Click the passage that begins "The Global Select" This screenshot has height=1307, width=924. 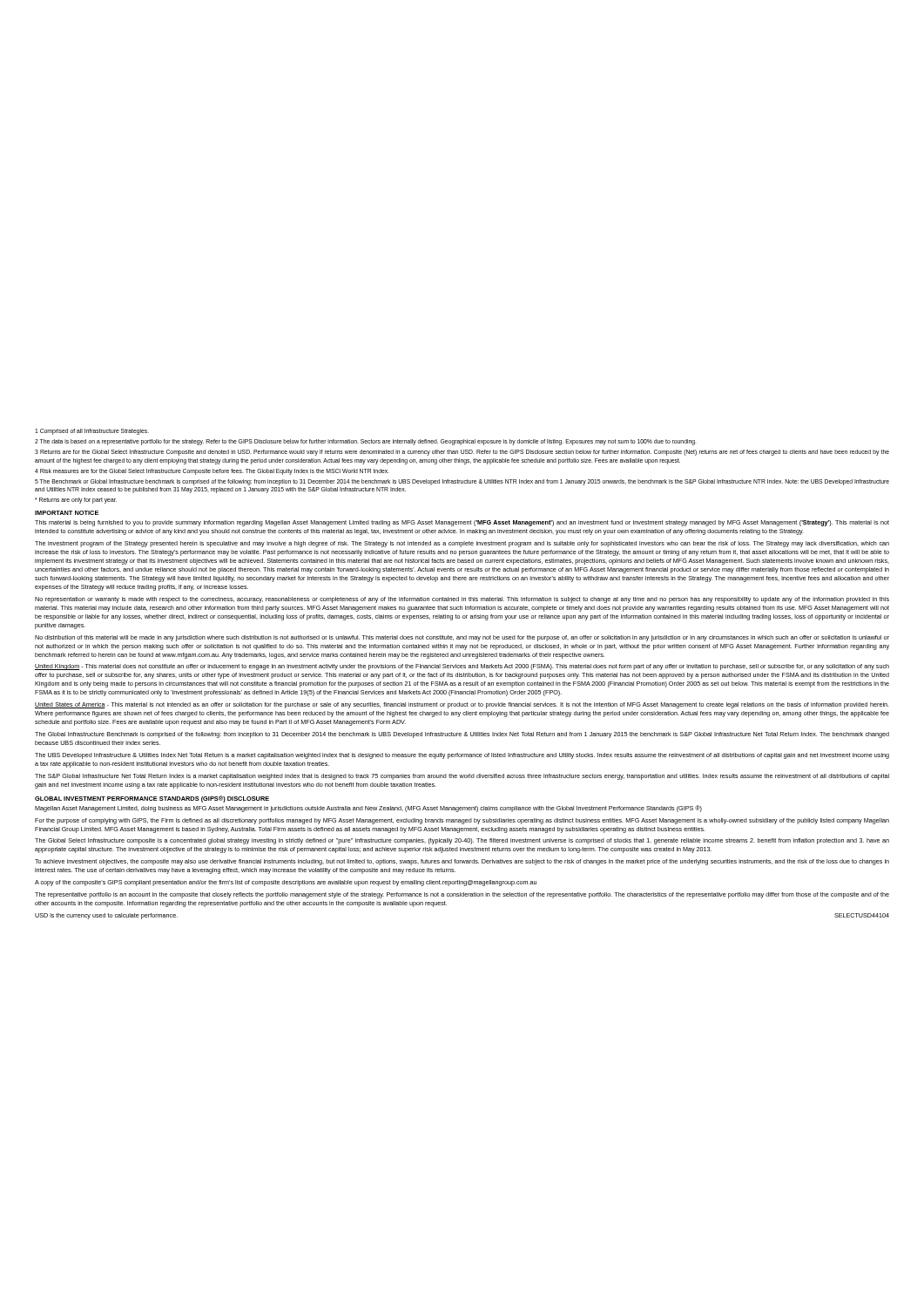pyautogui.click(x=462, y=845)
